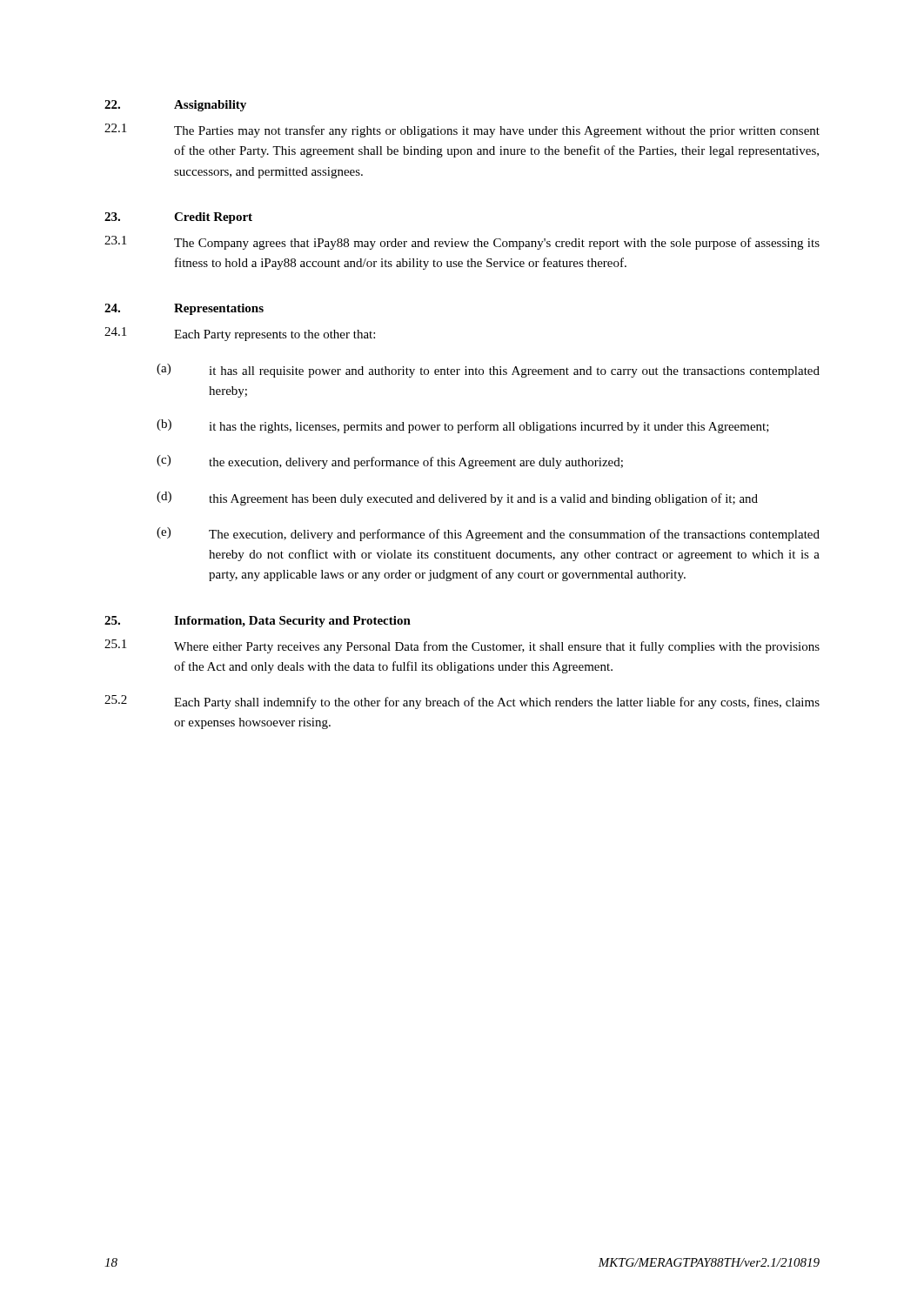Click the passage that begins "(e) The execution, delivery and performance of"
The width and height of the screenshot is (924, 1305).
coord(488,555)
